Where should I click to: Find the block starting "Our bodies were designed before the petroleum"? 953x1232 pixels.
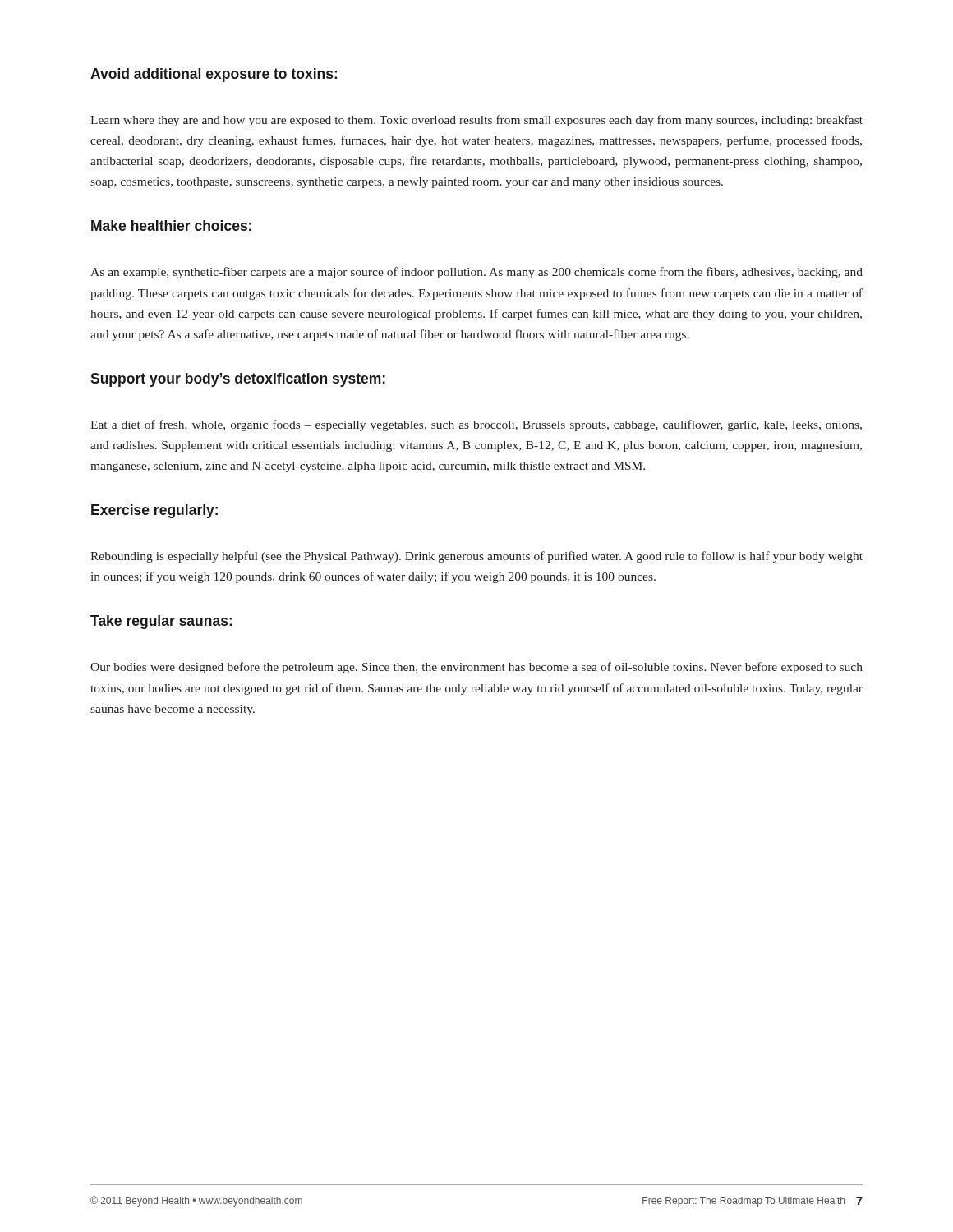pos(476,688)
